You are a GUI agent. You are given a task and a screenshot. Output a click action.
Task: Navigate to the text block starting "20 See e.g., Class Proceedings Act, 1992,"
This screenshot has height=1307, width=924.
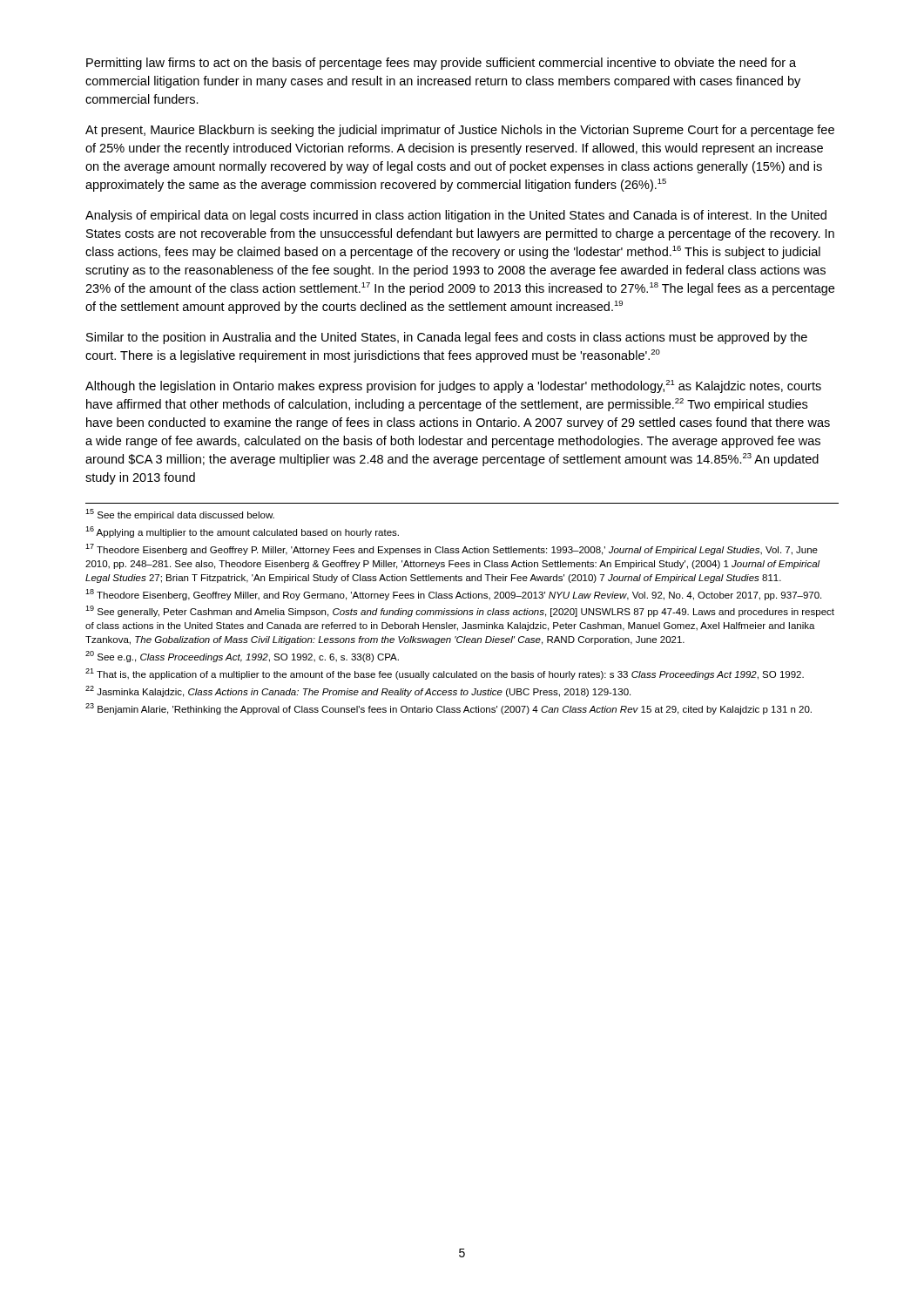[243, 657]
